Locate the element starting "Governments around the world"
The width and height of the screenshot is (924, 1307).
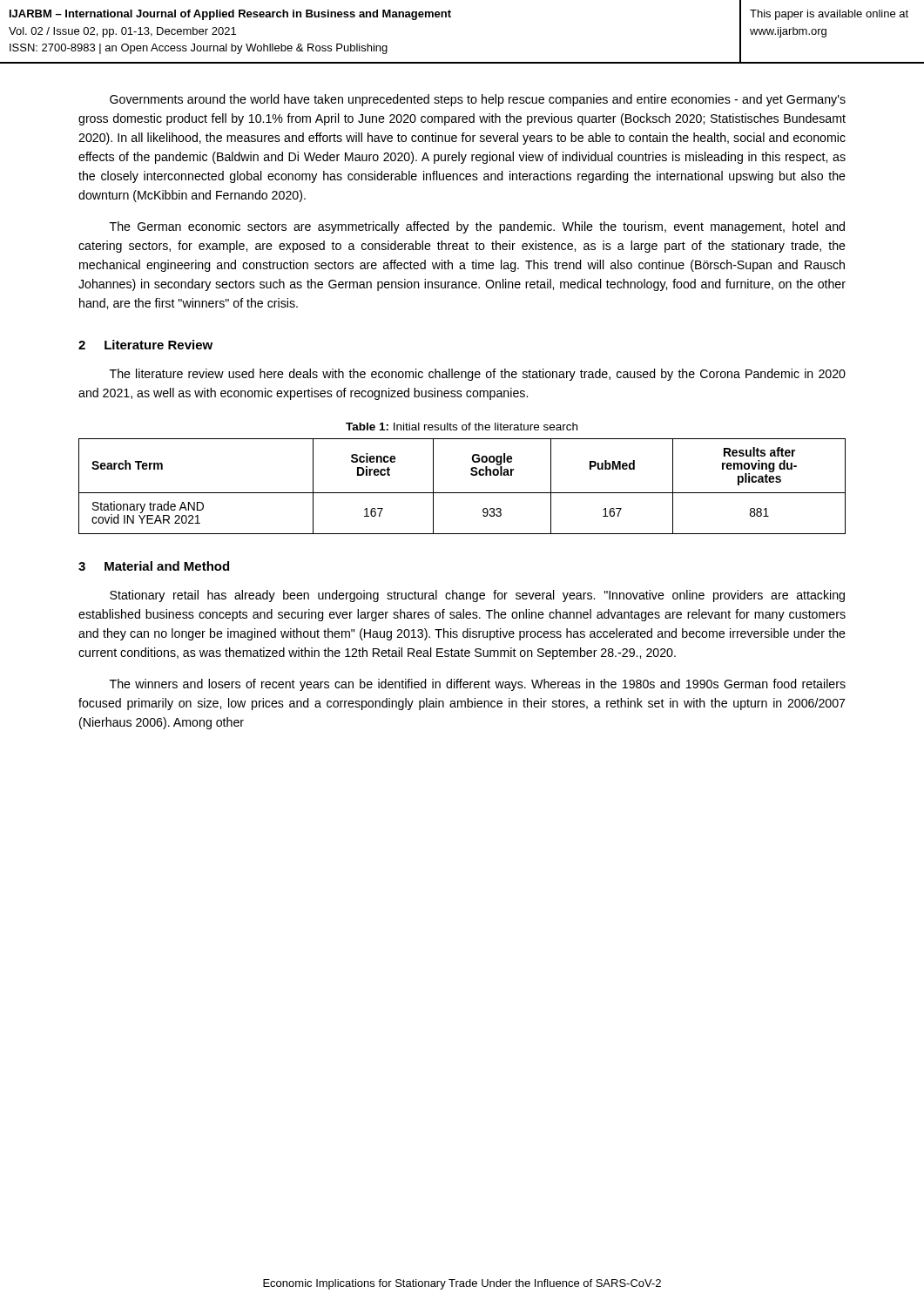click(462, 147)
